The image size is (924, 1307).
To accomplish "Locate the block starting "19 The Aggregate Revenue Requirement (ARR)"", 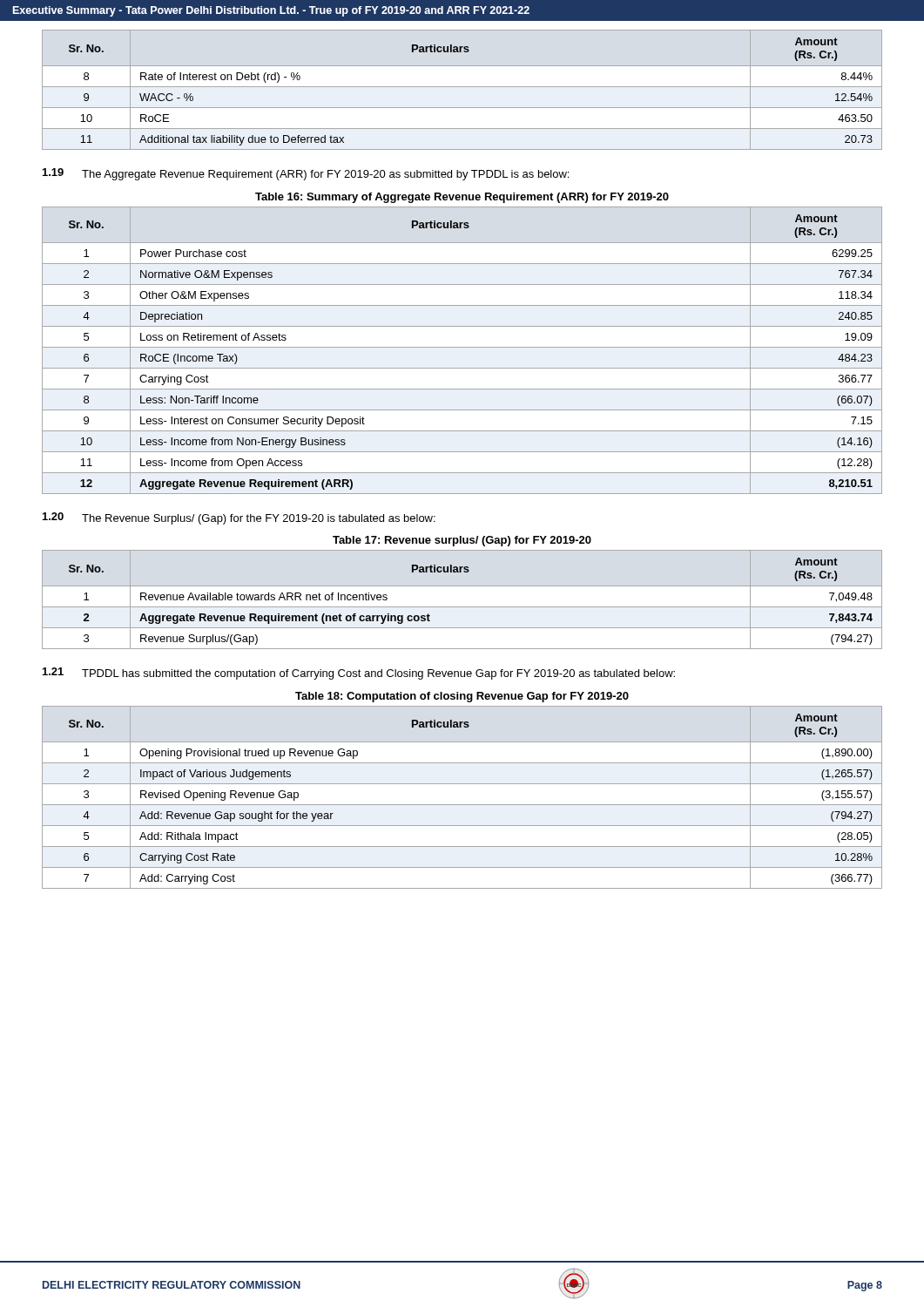I will pyautogui.click(x=306, y=174).
